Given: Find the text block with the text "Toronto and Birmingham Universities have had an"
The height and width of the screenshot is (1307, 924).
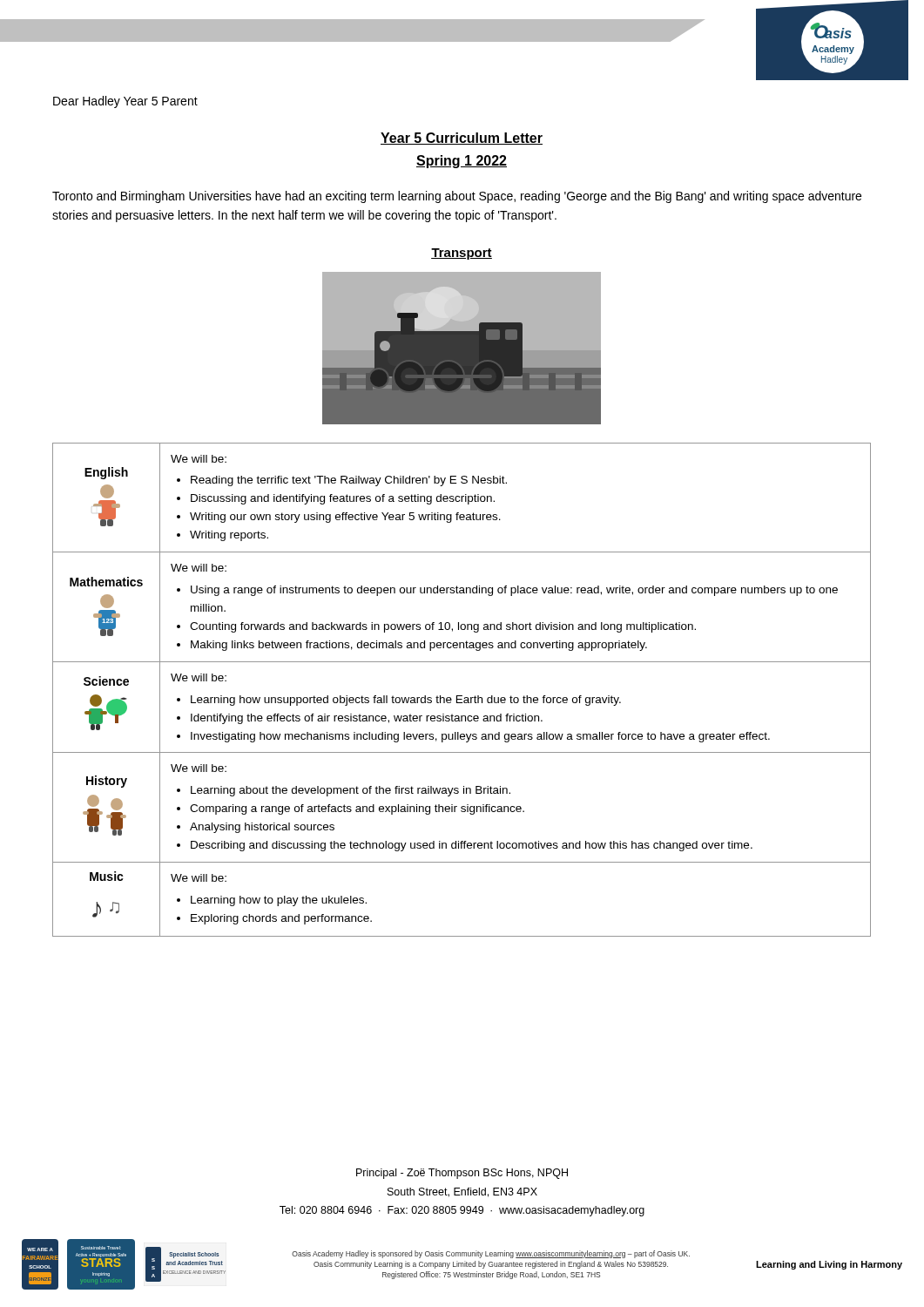Looking at the screenshot, I should tap(457, 206).
